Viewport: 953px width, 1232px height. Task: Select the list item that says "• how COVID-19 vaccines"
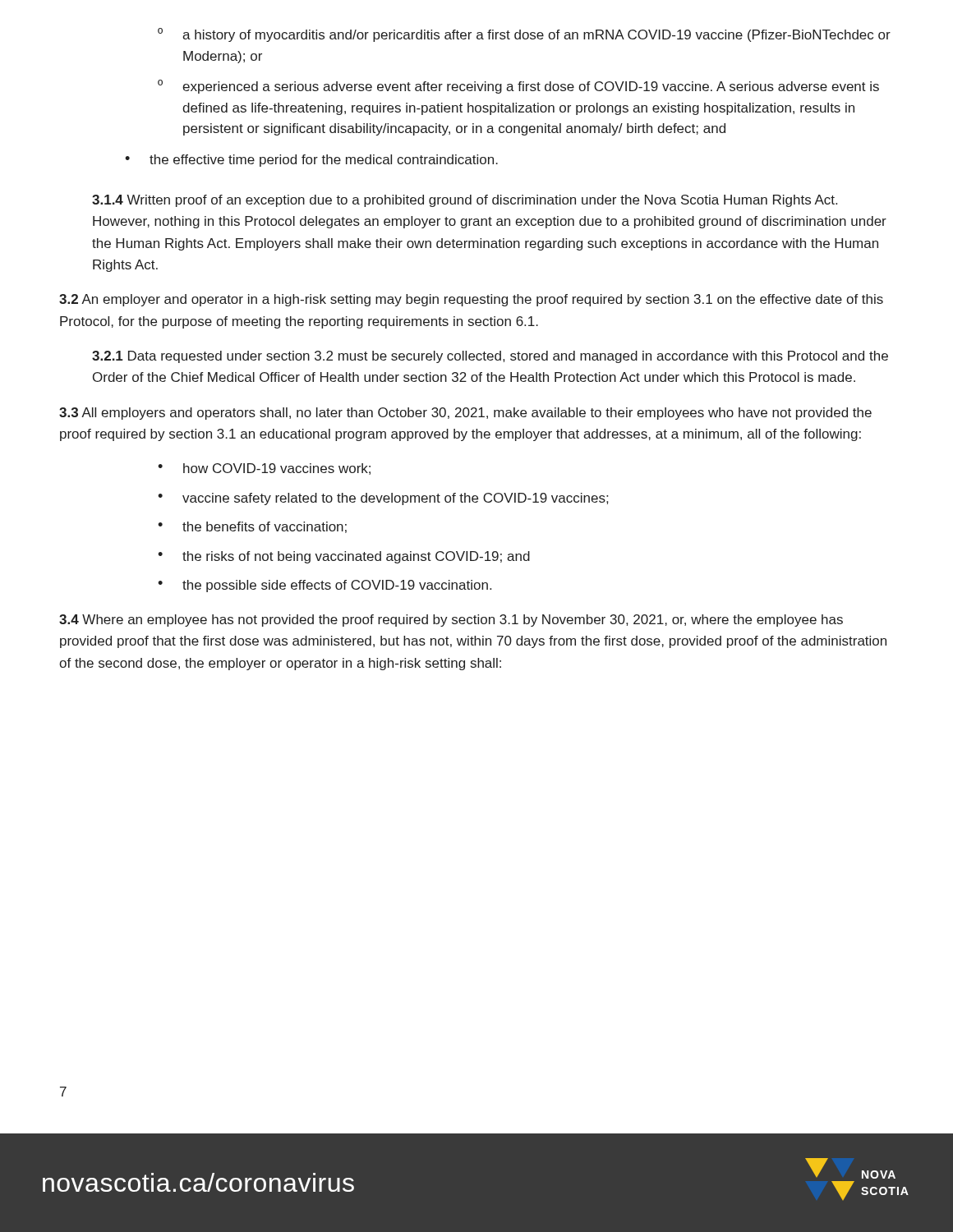point(264,469)
